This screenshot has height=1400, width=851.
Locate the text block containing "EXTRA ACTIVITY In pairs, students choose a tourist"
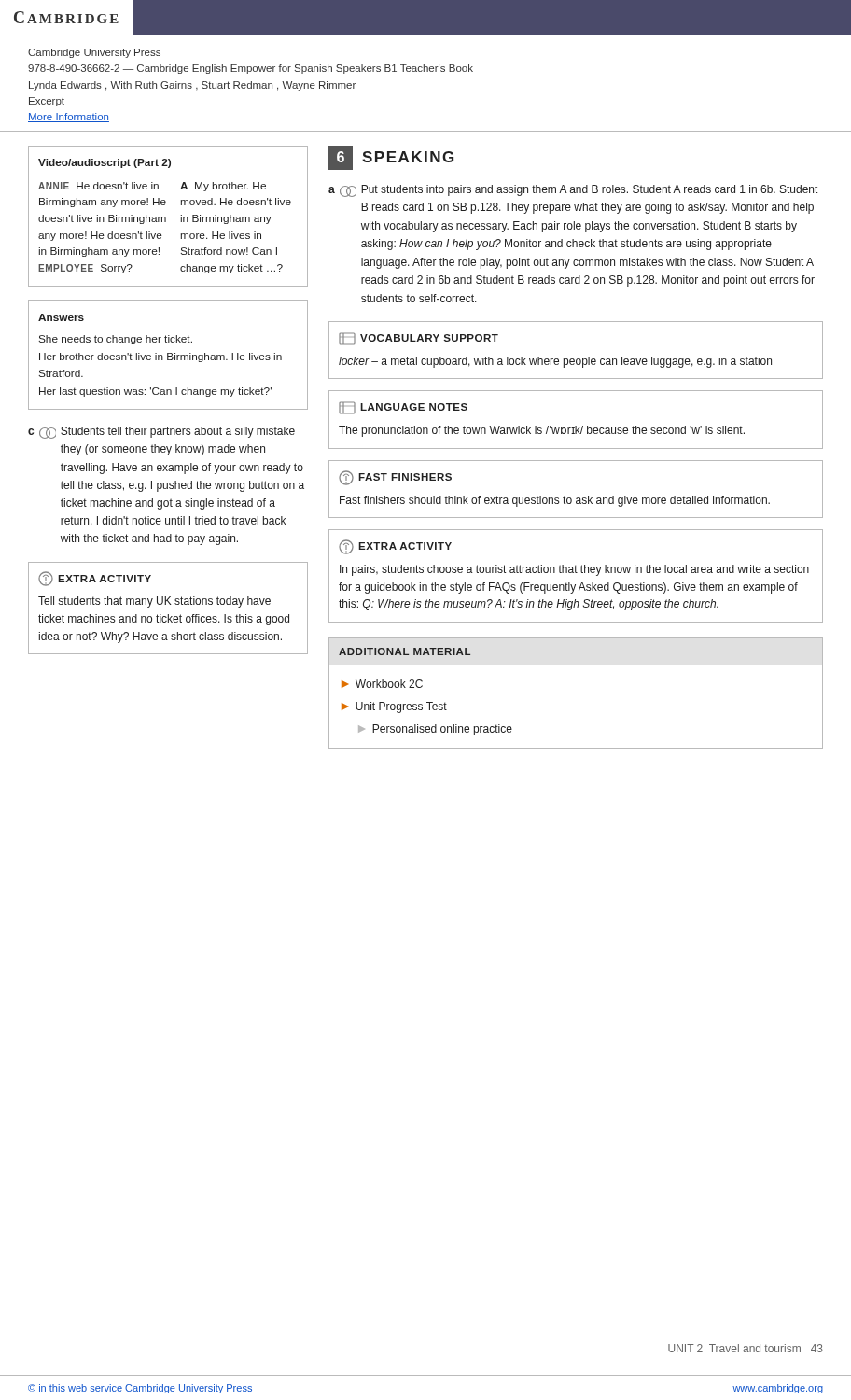[x=576, y=575]
